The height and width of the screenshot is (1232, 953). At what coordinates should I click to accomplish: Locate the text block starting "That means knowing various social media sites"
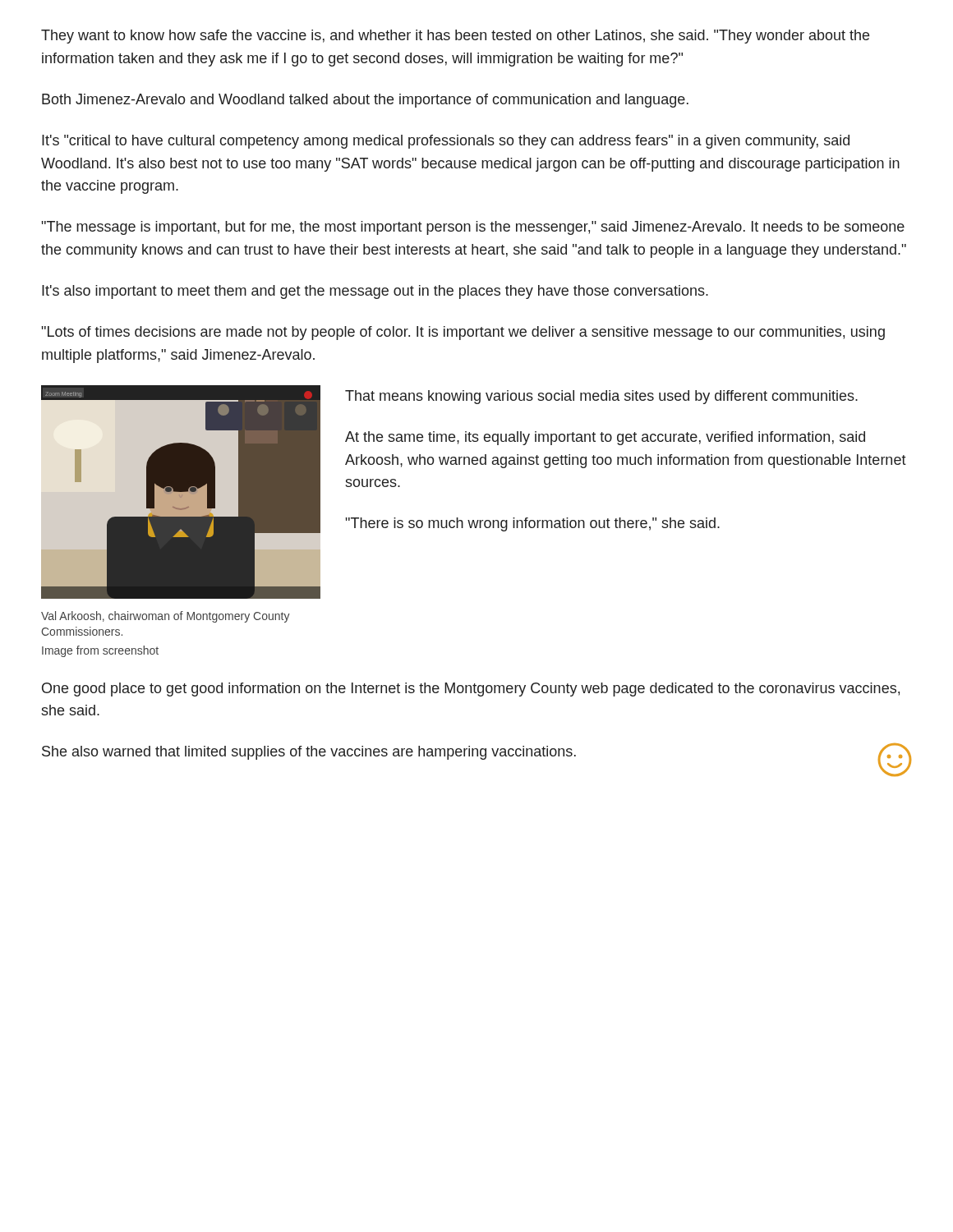point(602,396)
